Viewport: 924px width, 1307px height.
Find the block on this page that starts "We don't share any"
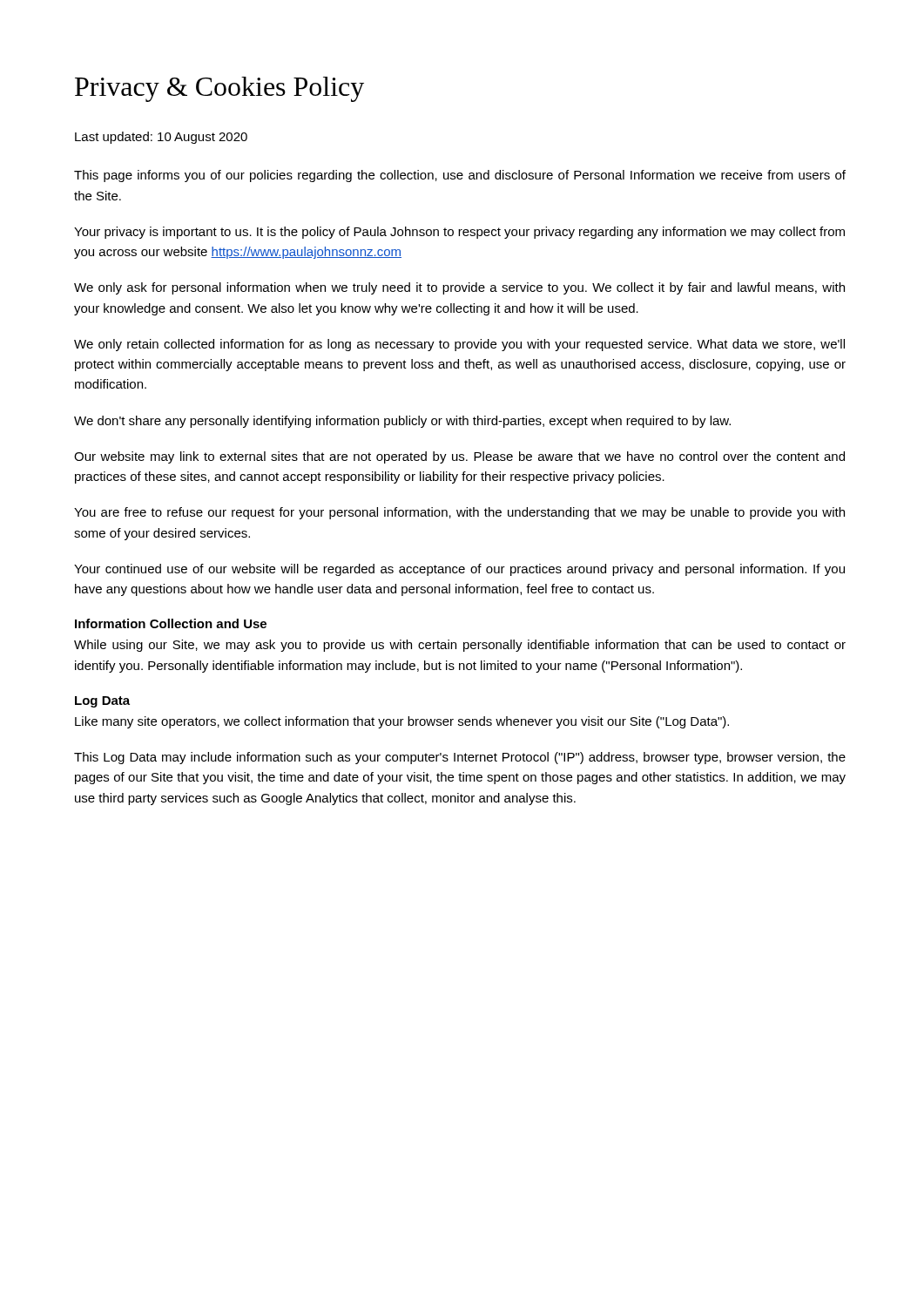[403, 420]
